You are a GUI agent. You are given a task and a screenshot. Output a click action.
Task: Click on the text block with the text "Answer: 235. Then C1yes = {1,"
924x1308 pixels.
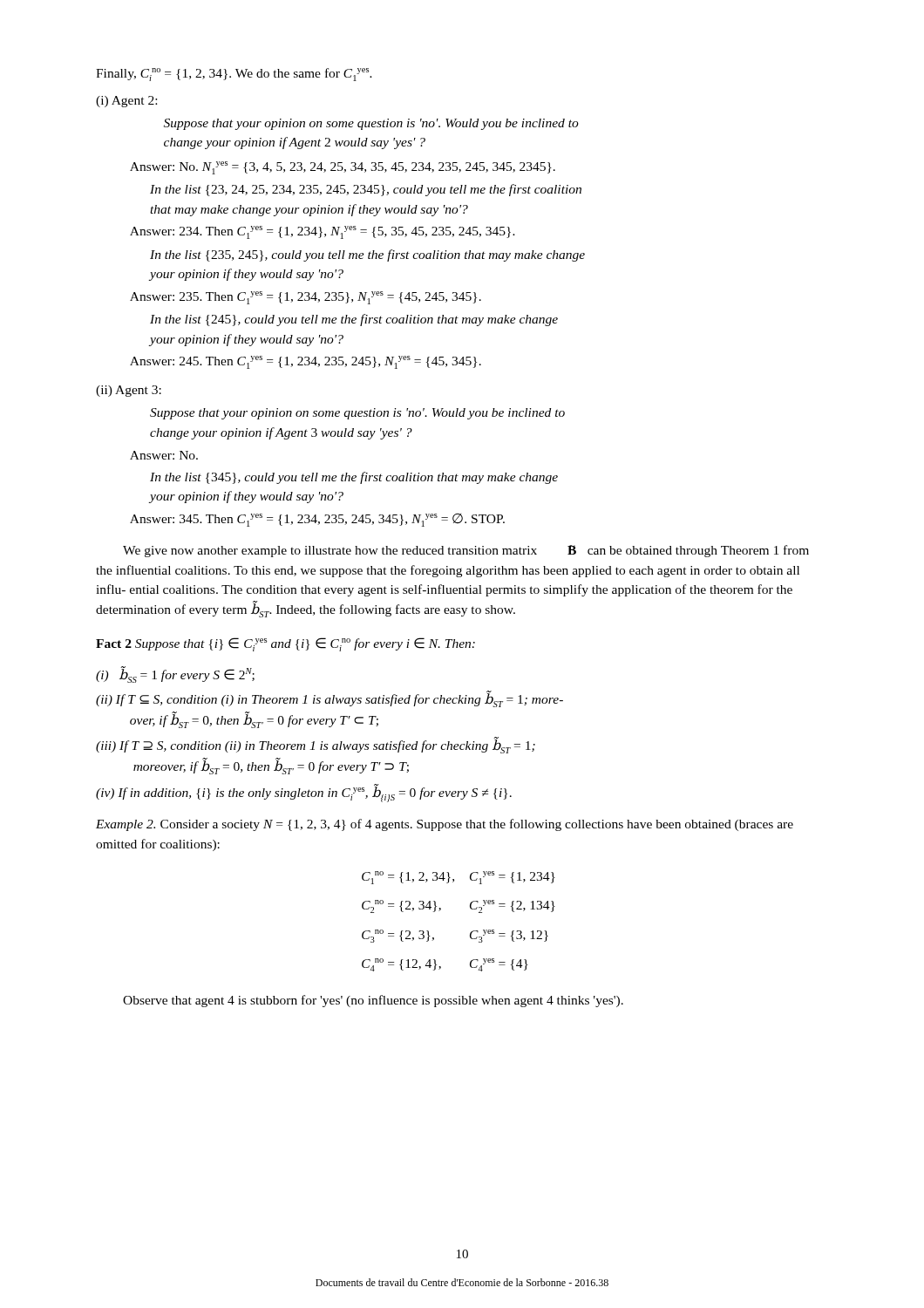pos(306,297)
